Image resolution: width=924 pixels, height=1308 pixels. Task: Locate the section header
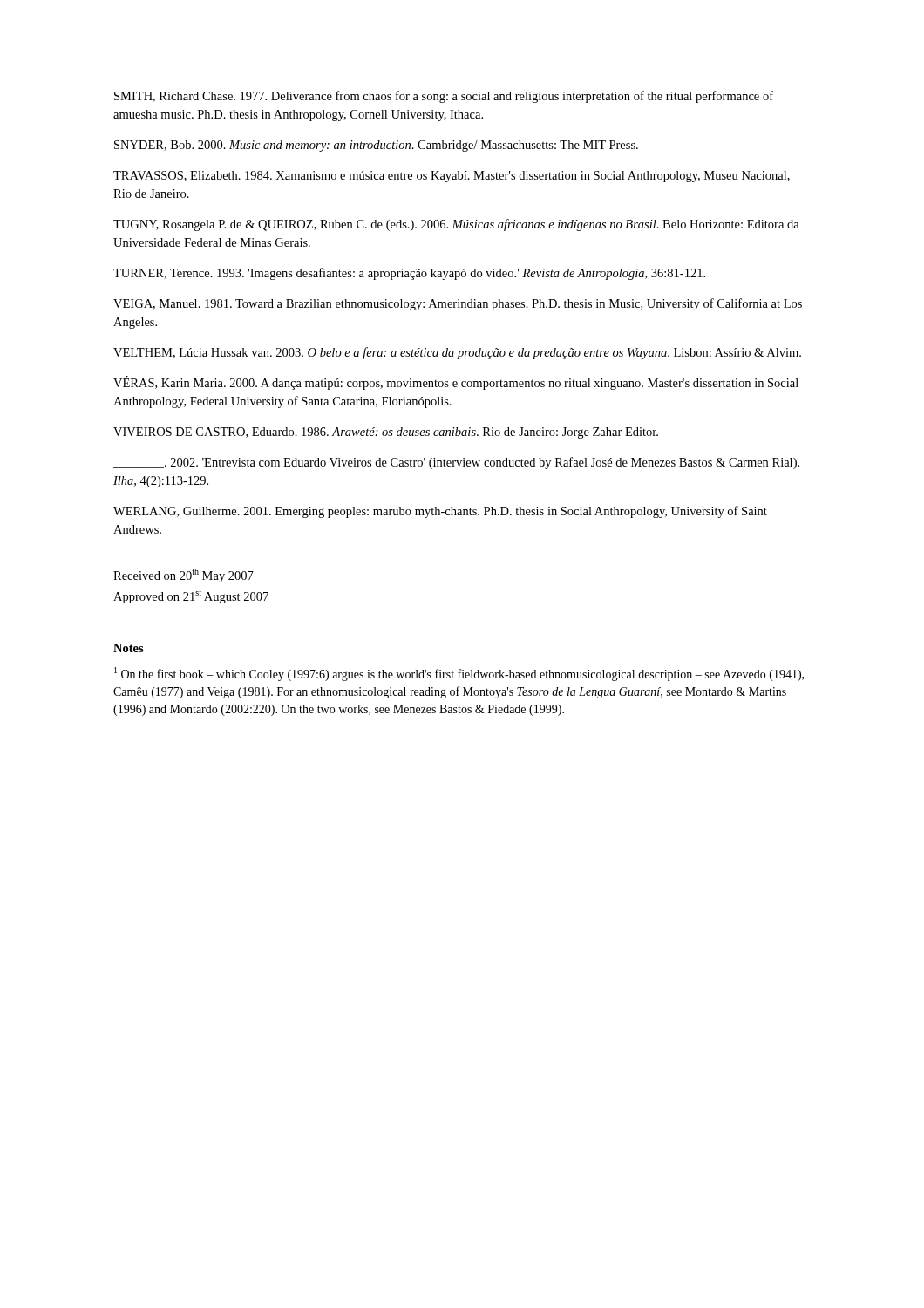pos(128,648)
